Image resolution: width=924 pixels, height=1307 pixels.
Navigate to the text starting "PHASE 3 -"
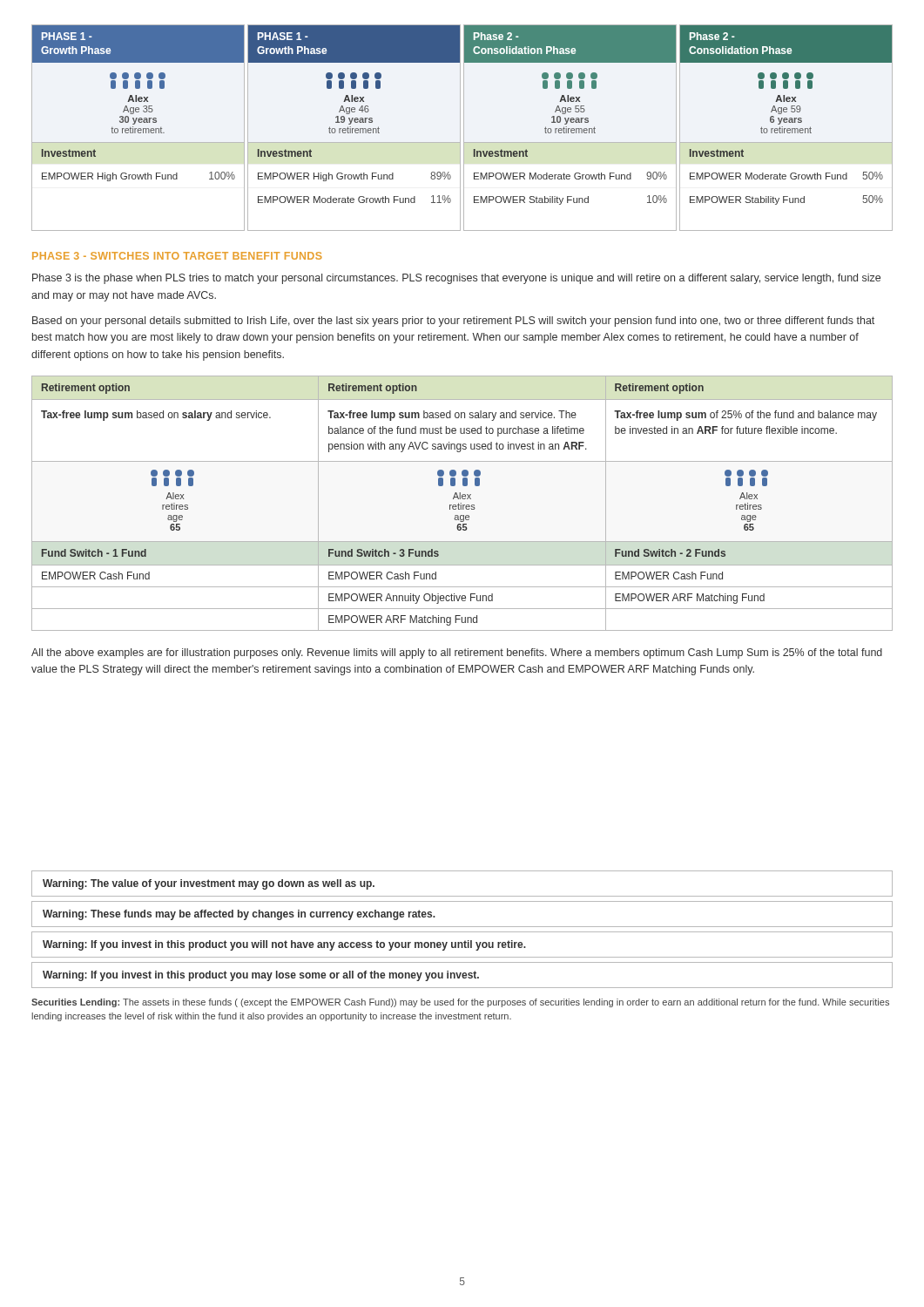tap(177, 256)
